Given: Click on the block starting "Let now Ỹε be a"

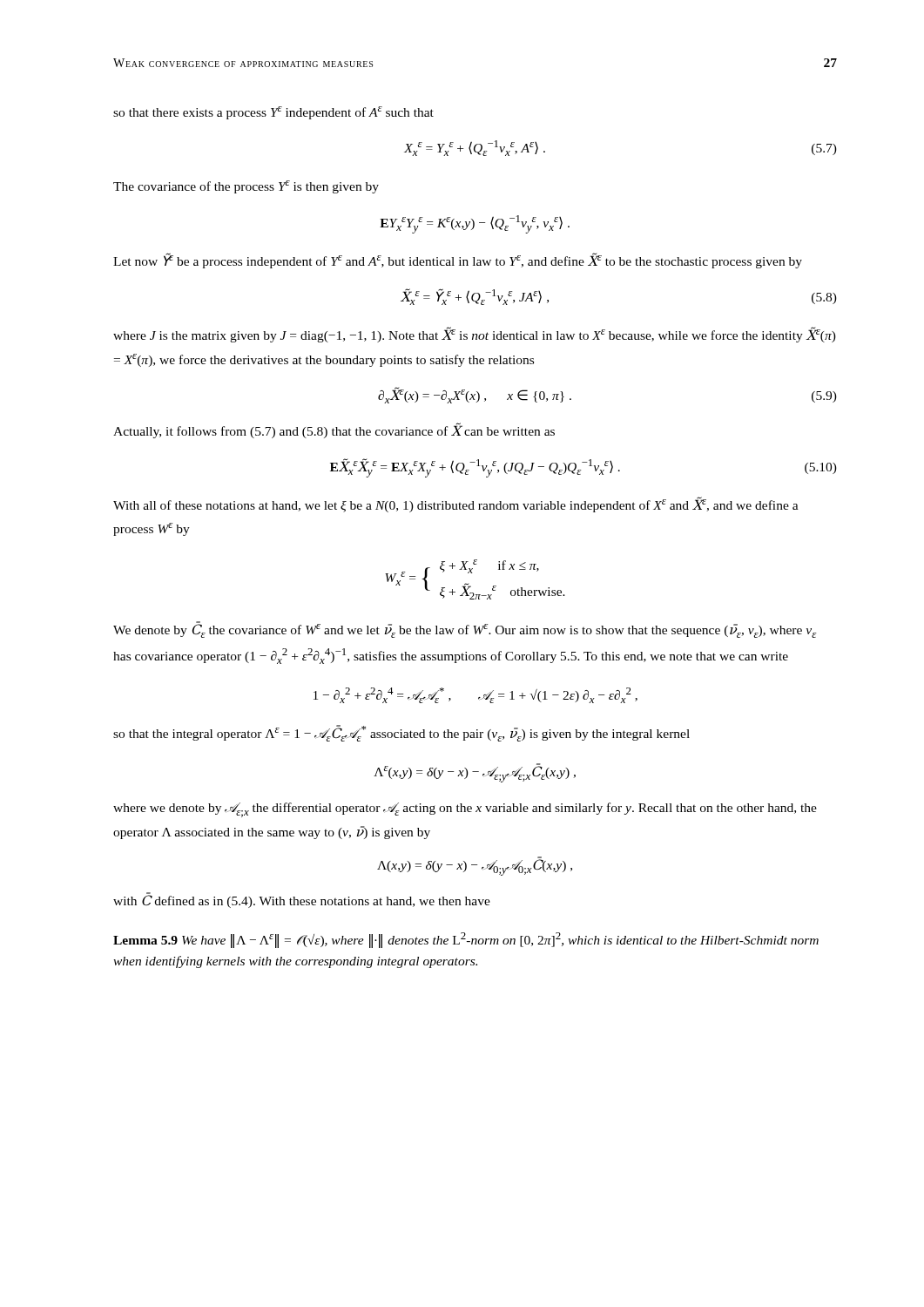Looking at the screenshot, I should (x=458, y=259).
